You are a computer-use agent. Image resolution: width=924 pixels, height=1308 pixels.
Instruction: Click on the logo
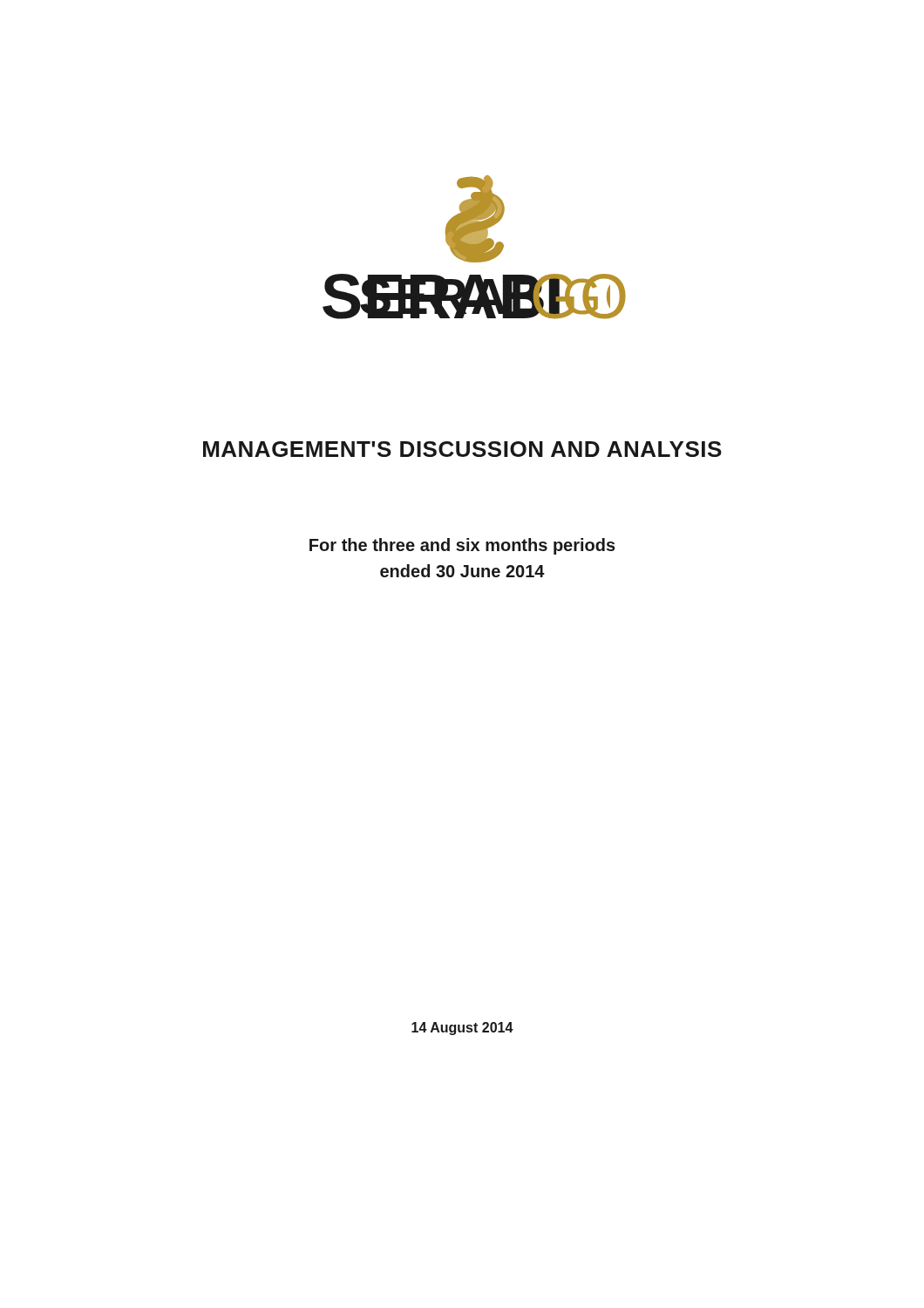462,270
